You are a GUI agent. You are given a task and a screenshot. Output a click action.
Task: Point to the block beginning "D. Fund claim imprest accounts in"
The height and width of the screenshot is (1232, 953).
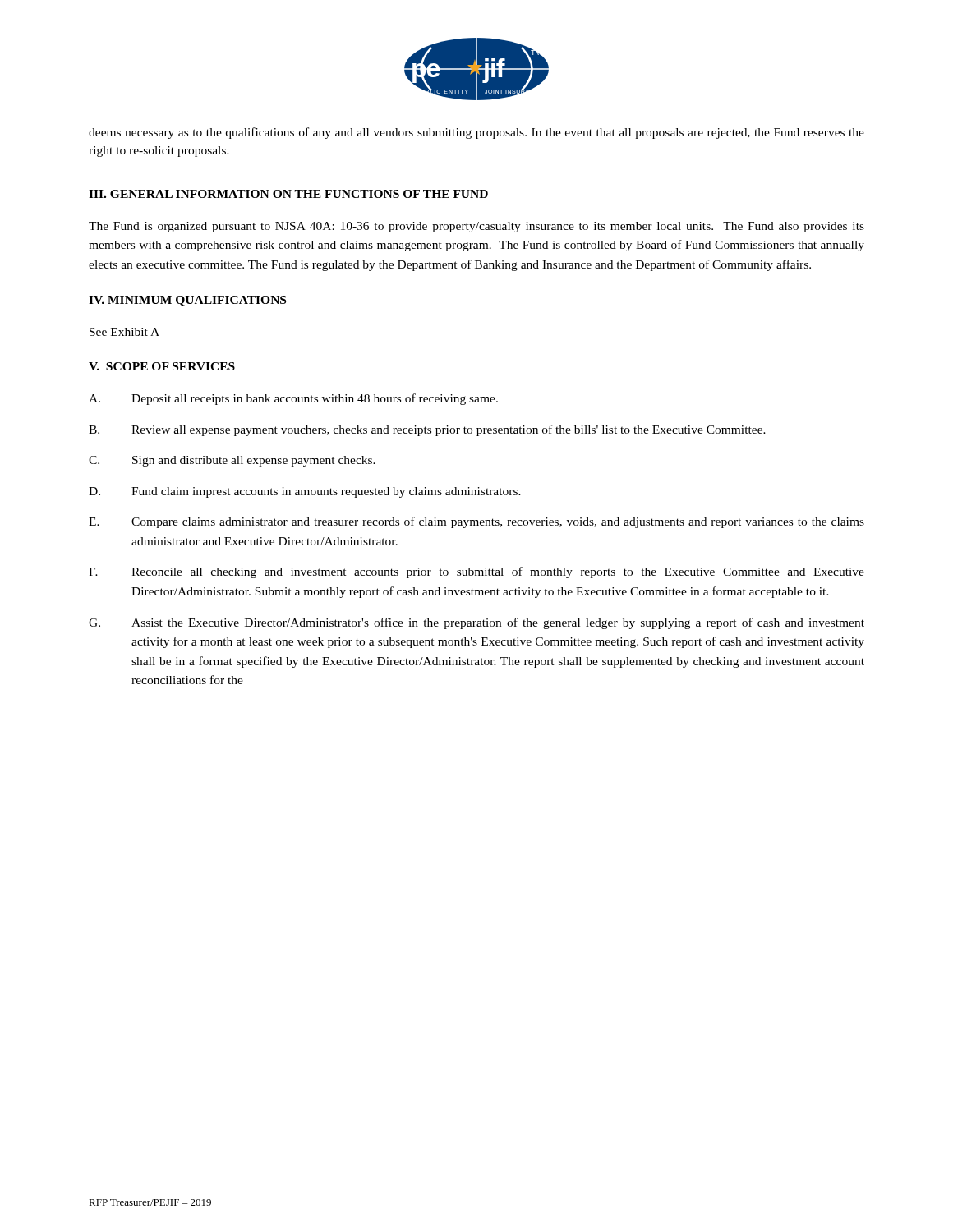[476, 491]
